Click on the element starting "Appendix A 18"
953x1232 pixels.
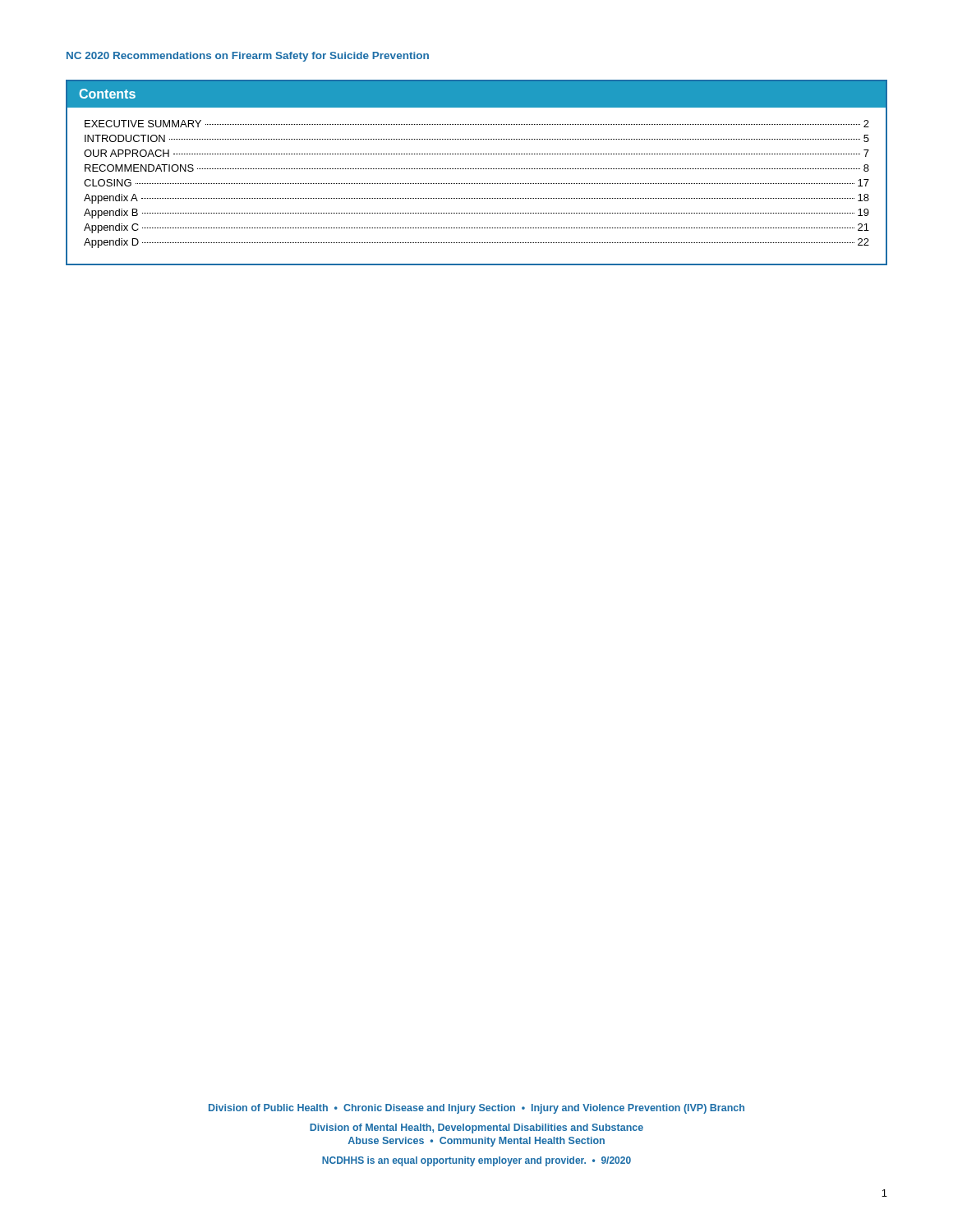coord(476,197)
